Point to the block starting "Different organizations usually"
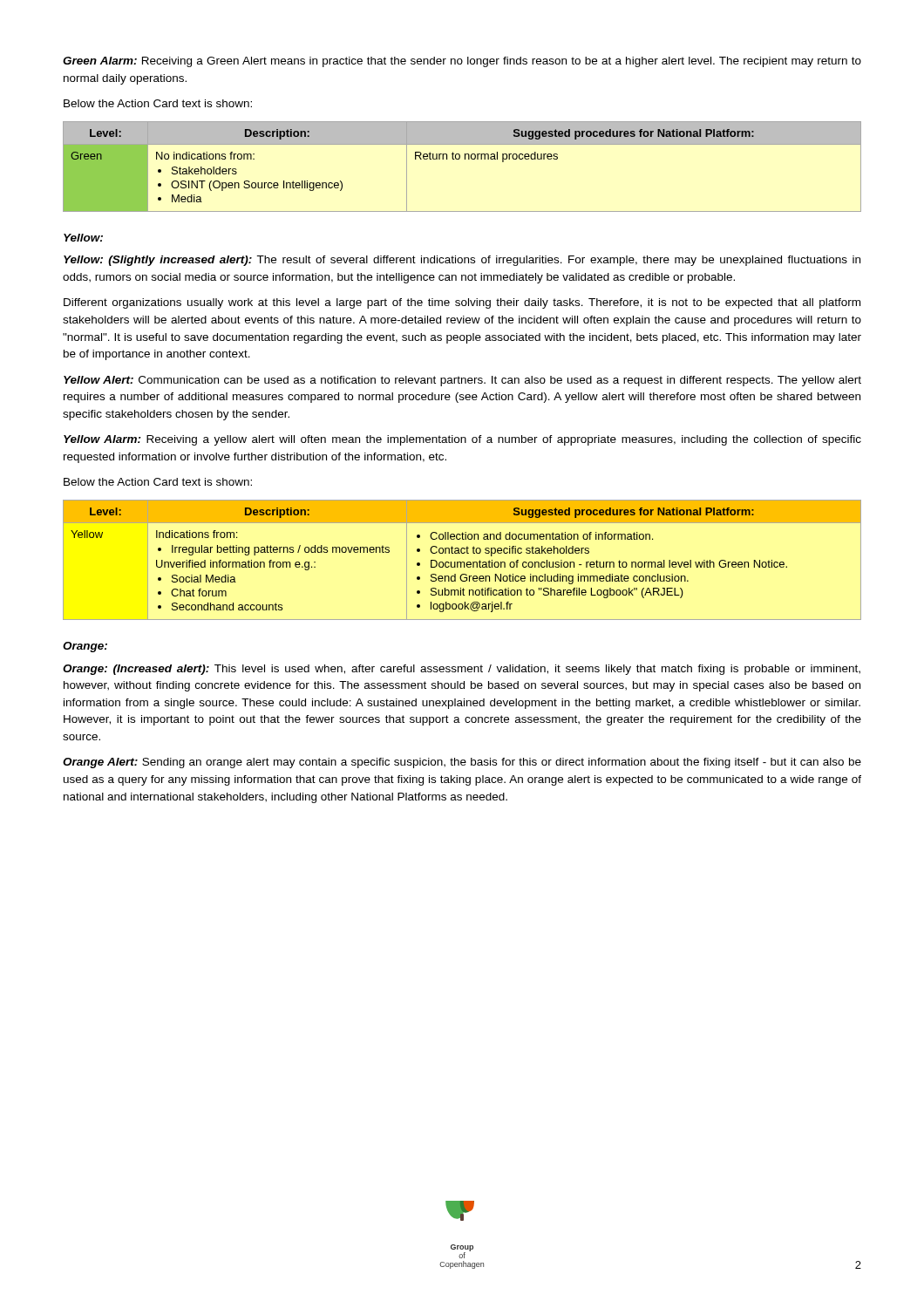Screen dimensions: 1308x924 (462, 328)
